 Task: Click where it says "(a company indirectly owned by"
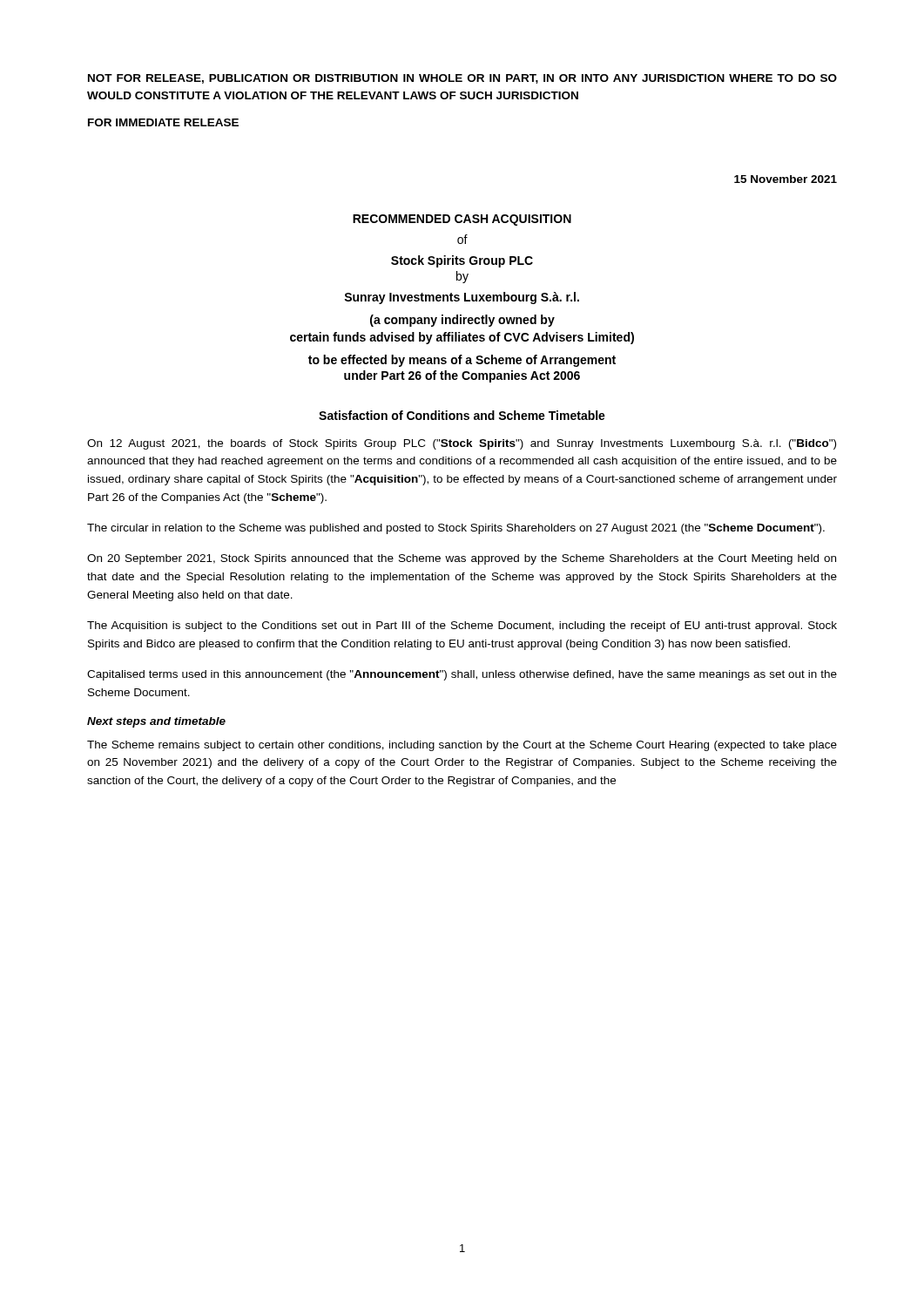coord(462,319)
